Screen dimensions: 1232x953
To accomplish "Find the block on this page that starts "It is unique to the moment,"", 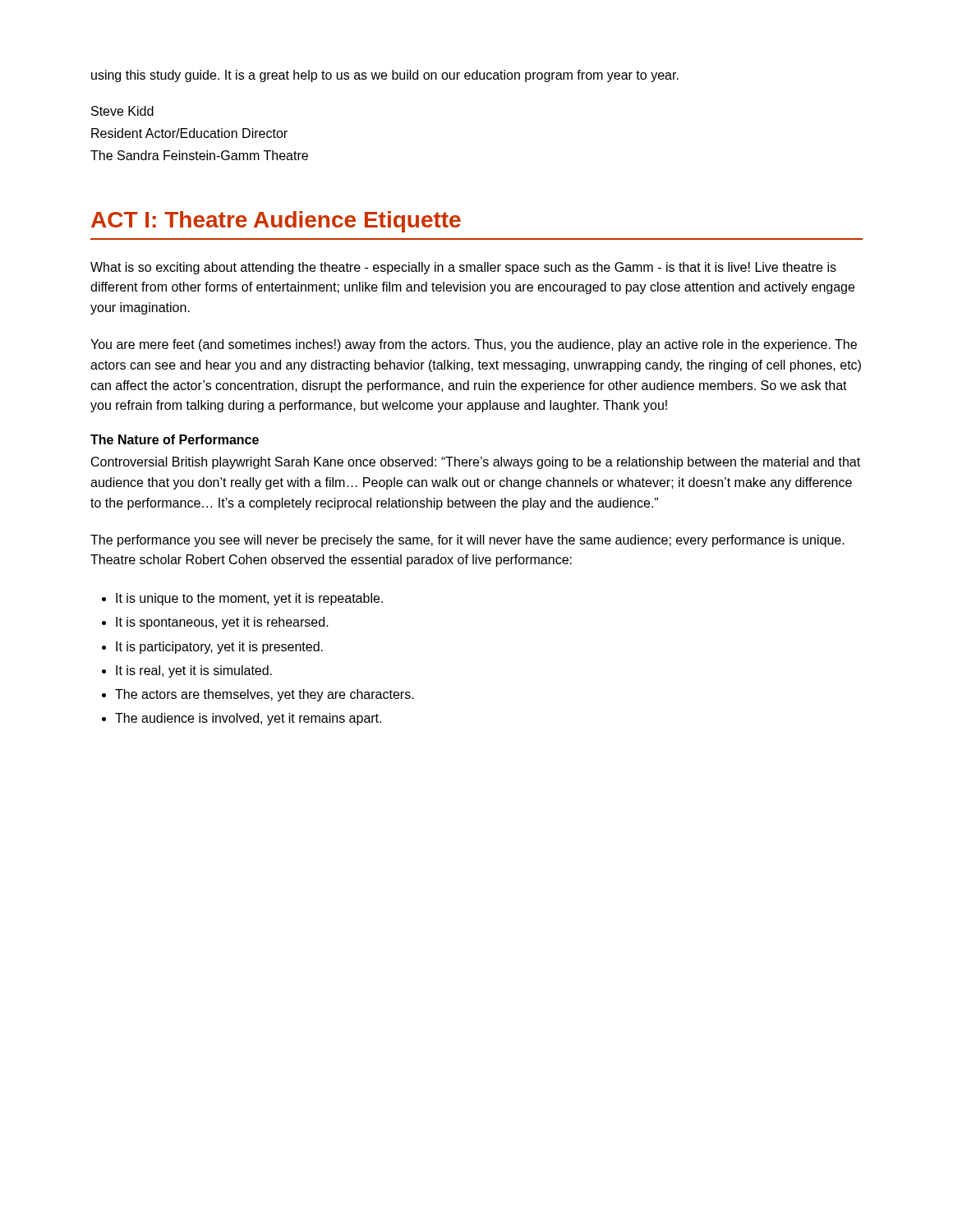I will [x=249, y=598].
